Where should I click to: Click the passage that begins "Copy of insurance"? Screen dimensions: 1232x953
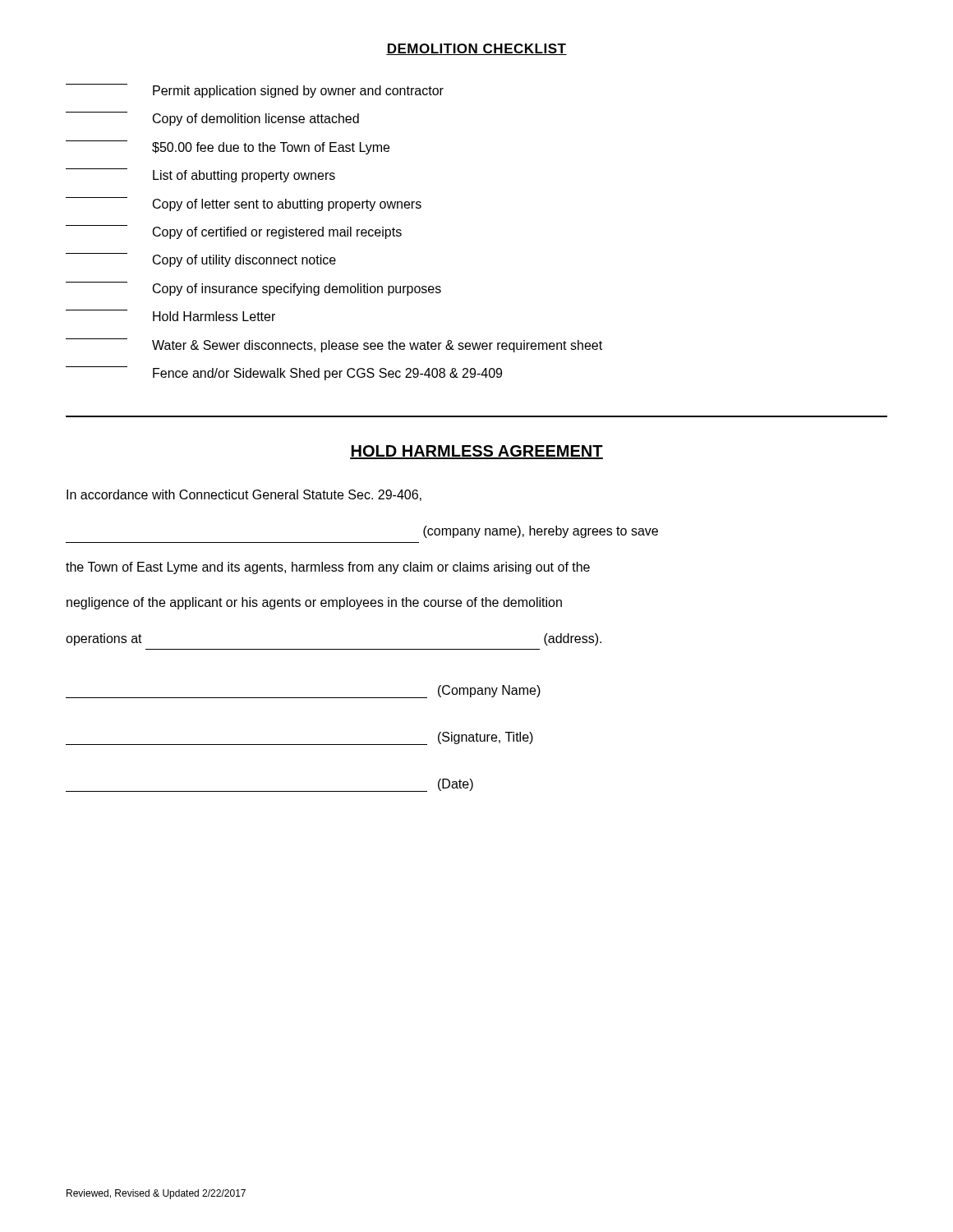coord(254,289)
